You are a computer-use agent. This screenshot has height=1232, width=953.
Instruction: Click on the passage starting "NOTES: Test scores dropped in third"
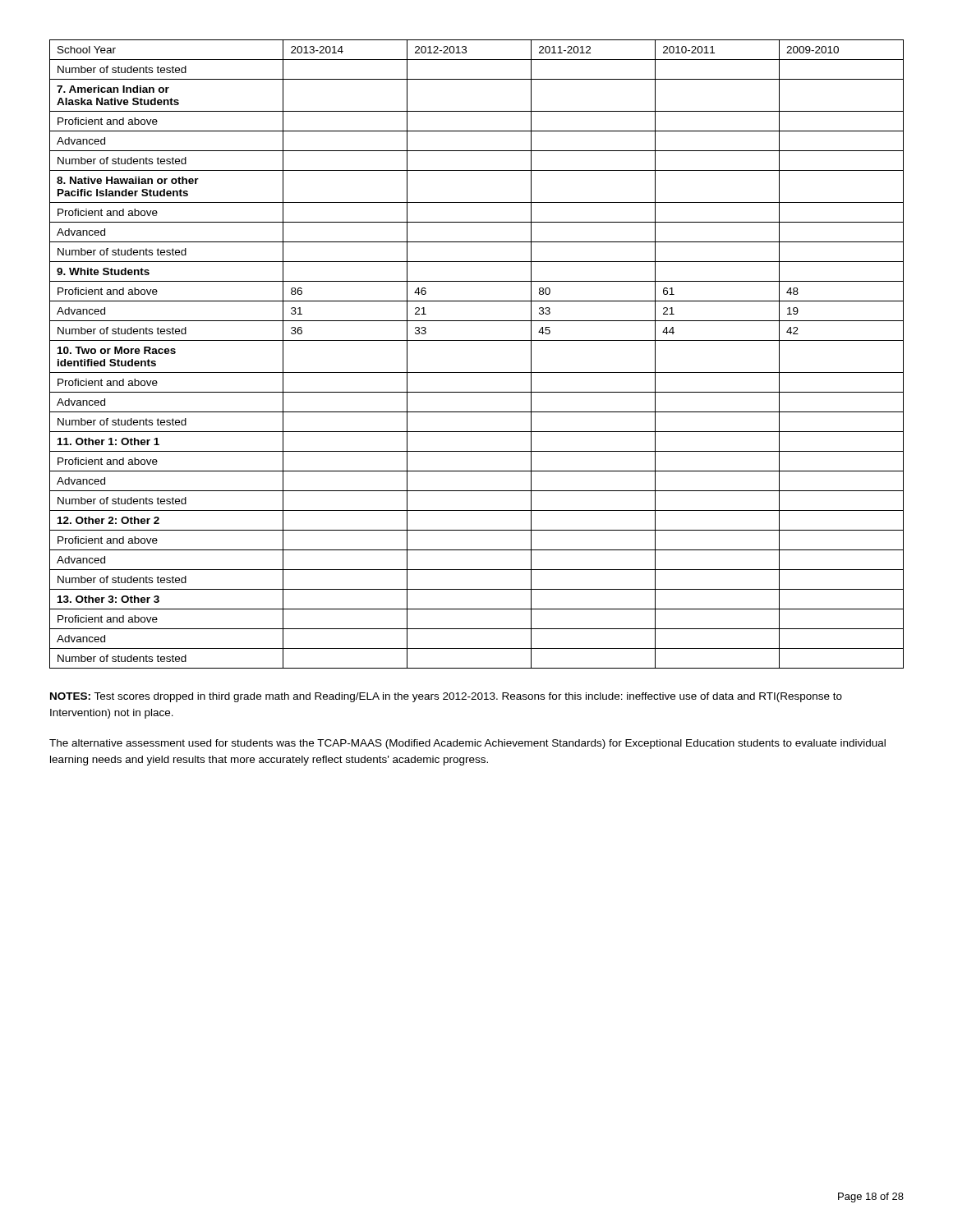coord(446,704)
